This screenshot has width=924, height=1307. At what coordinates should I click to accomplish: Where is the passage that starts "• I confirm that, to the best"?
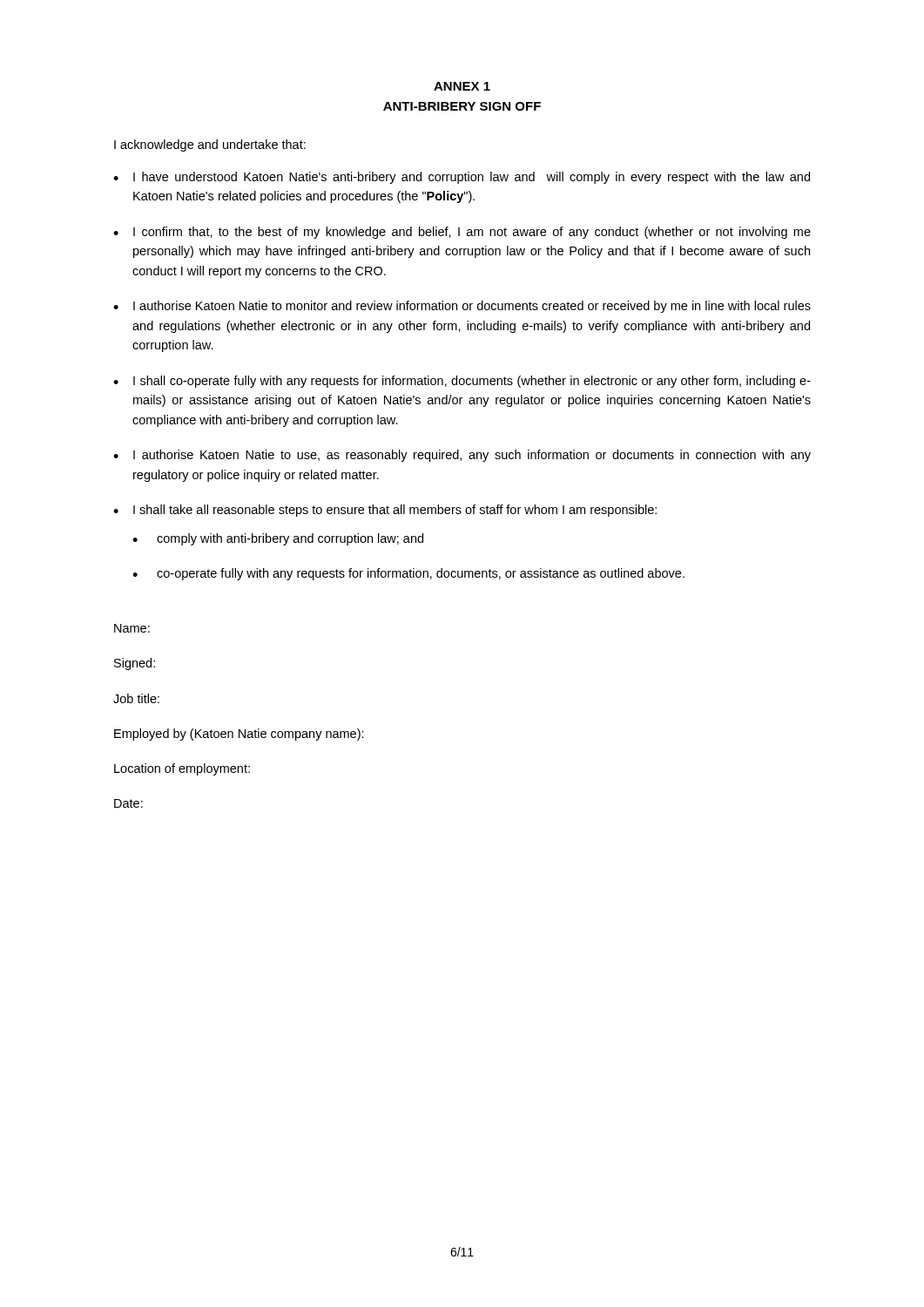click(462, 252)
